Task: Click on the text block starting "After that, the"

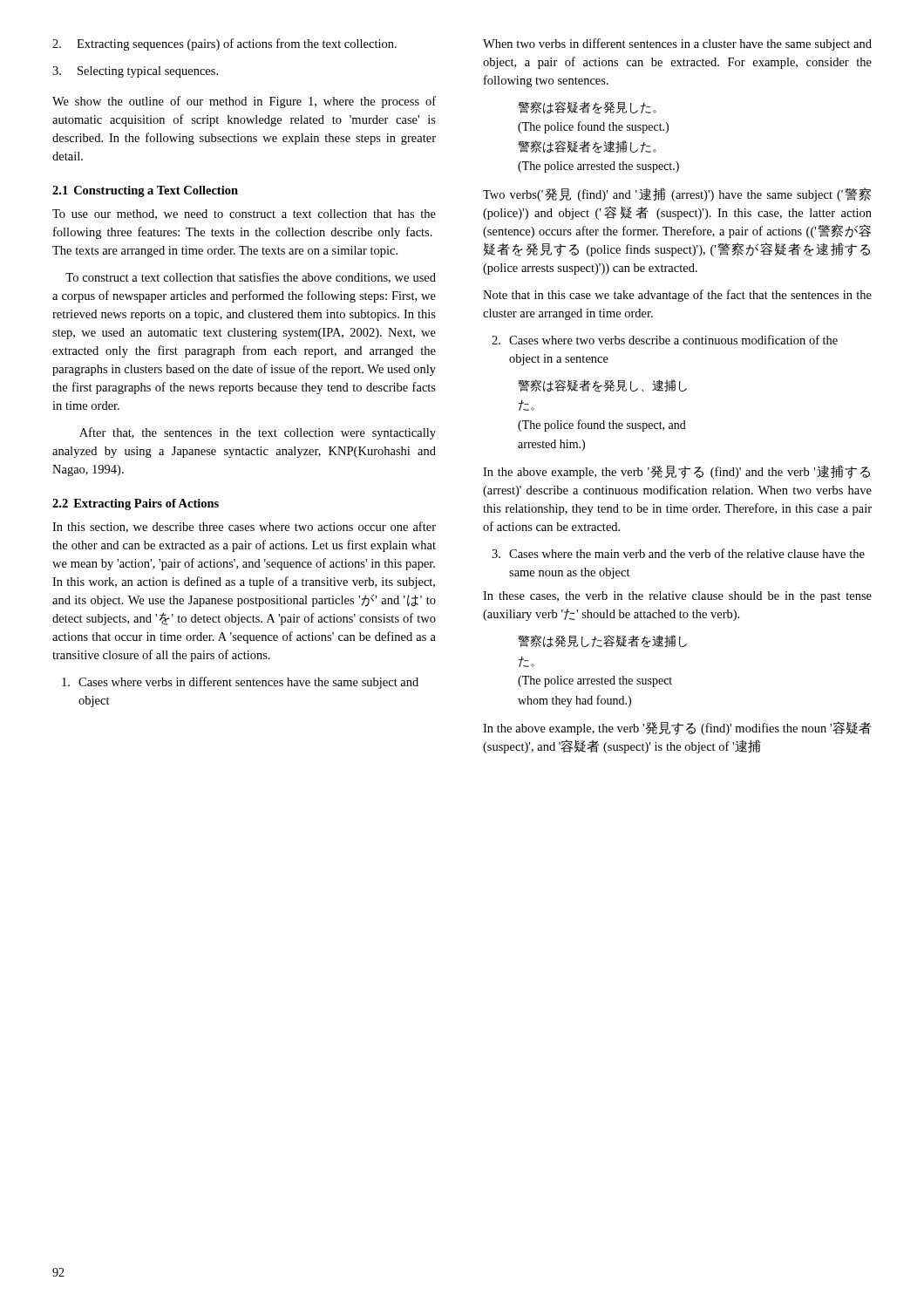Action: pyautogui.click(x=244, y=451)
